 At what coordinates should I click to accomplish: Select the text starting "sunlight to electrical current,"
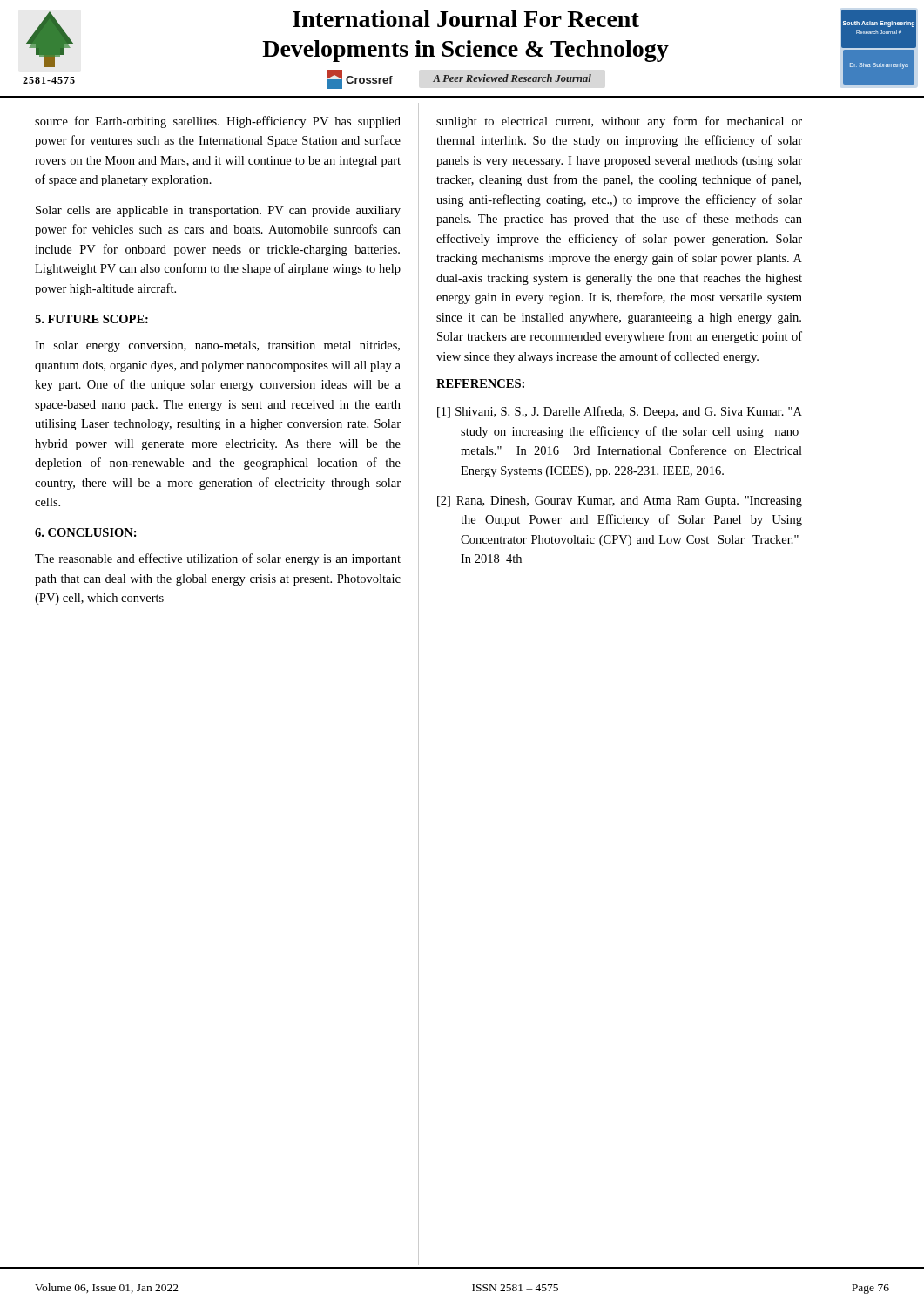coord(619,239)
